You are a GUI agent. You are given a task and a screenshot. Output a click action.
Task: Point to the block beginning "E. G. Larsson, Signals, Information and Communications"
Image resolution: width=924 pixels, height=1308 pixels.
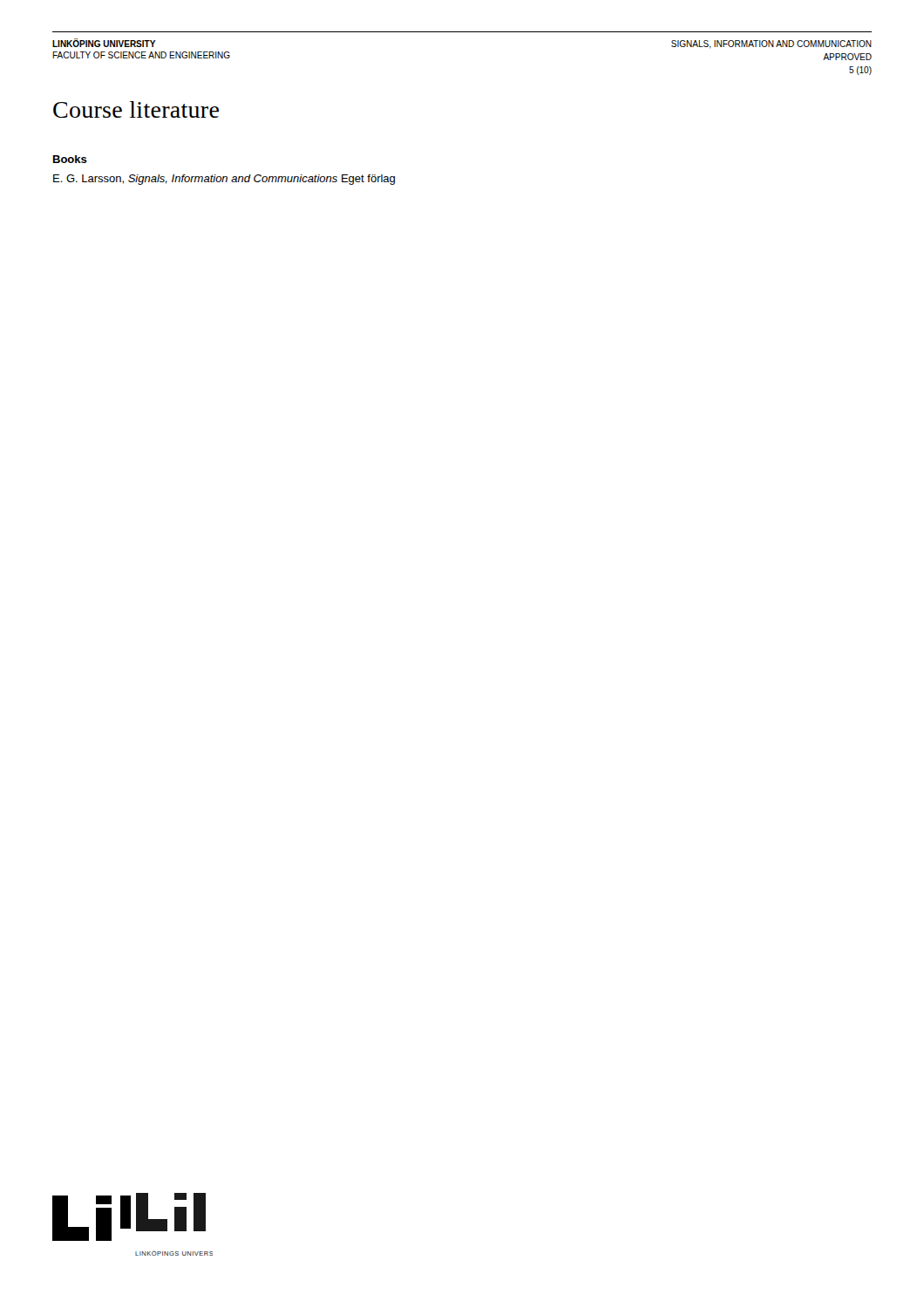point(224,178)
